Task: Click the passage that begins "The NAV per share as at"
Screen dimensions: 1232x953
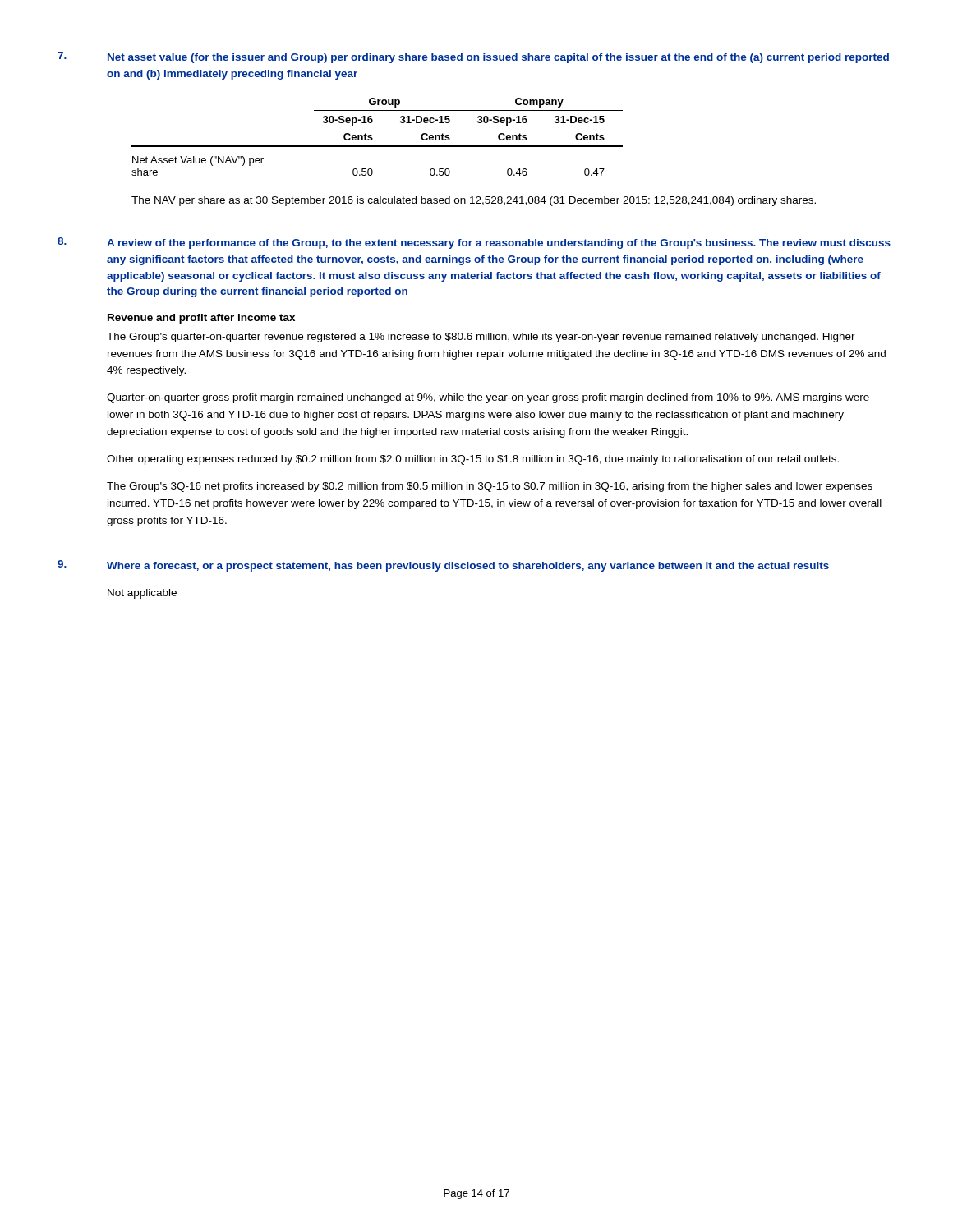Action: tap(474, 200)
